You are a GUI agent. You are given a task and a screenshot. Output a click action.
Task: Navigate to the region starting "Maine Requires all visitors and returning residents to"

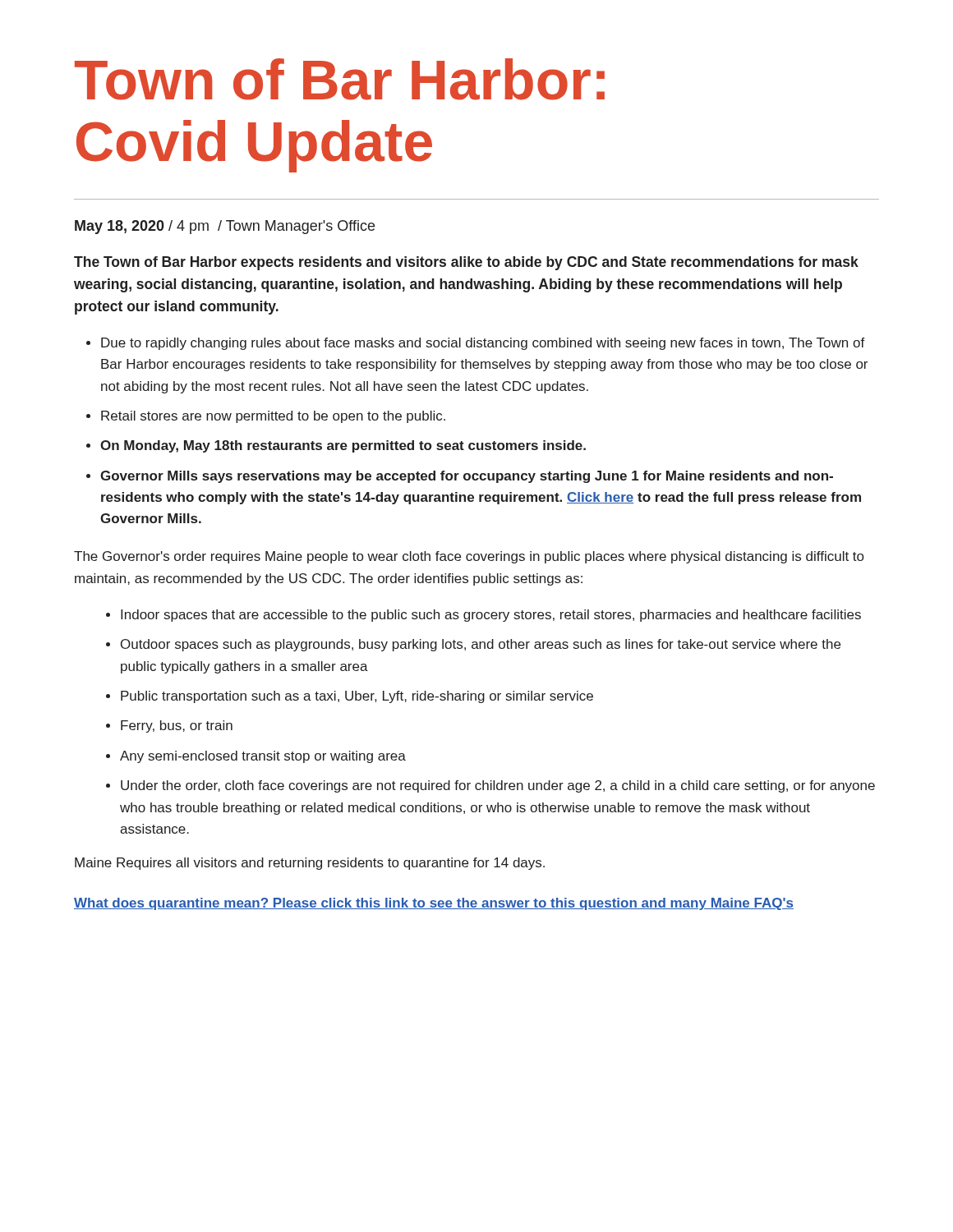[310, 863]
